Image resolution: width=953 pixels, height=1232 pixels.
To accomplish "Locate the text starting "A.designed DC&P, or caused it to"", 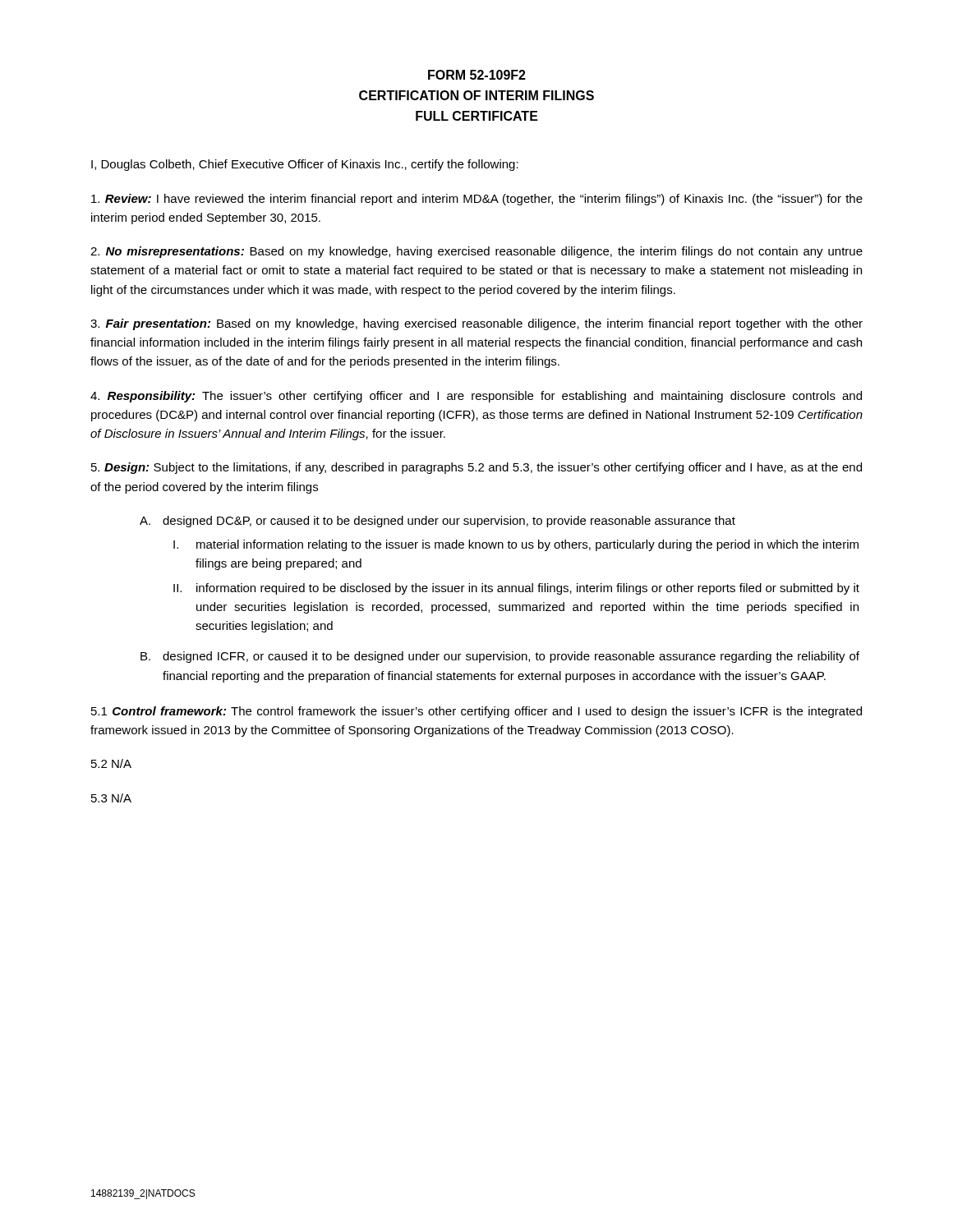I will [500, 520].
